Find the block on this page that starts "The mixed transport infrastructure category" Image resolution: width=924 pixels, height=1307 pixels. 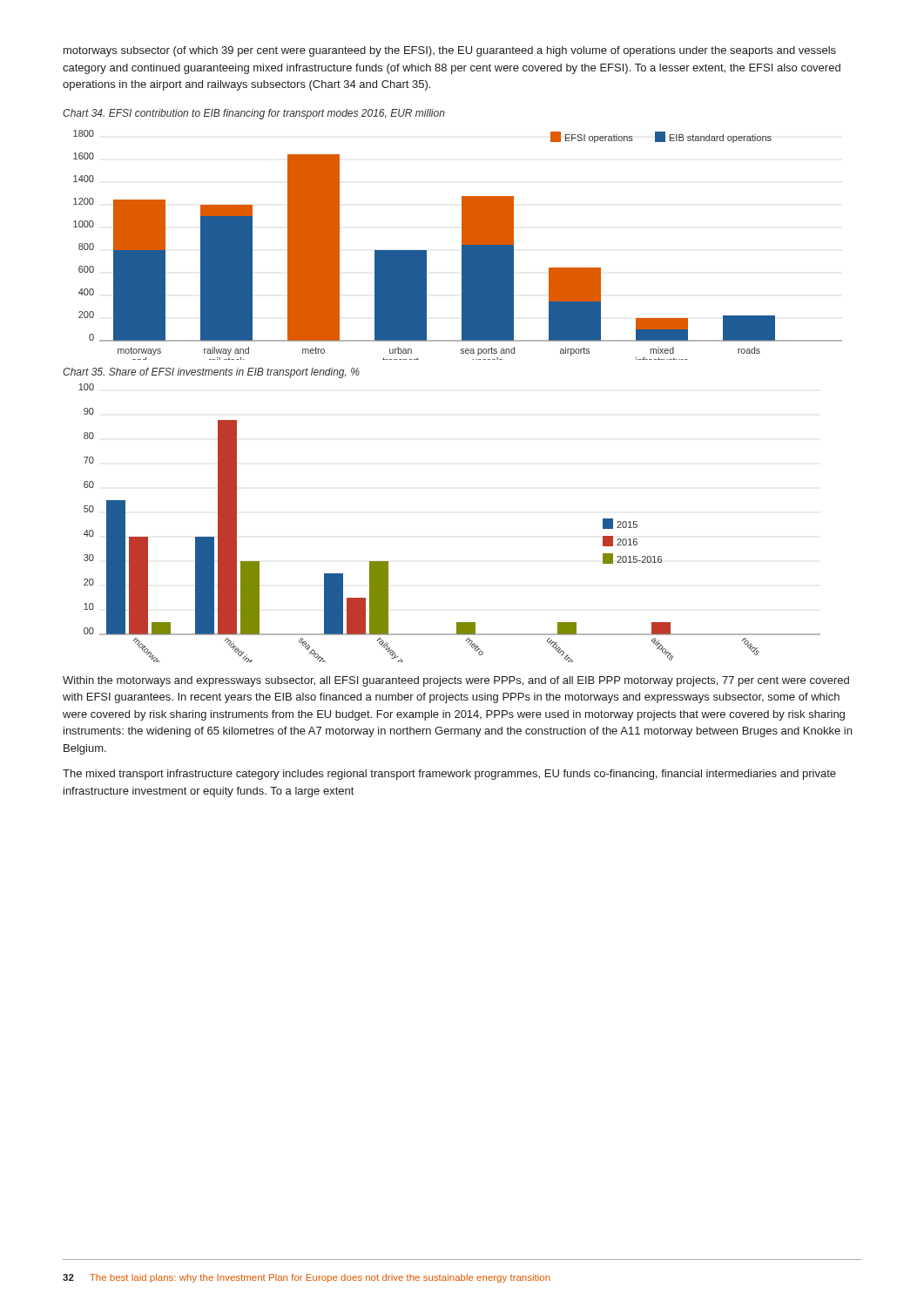449,782
